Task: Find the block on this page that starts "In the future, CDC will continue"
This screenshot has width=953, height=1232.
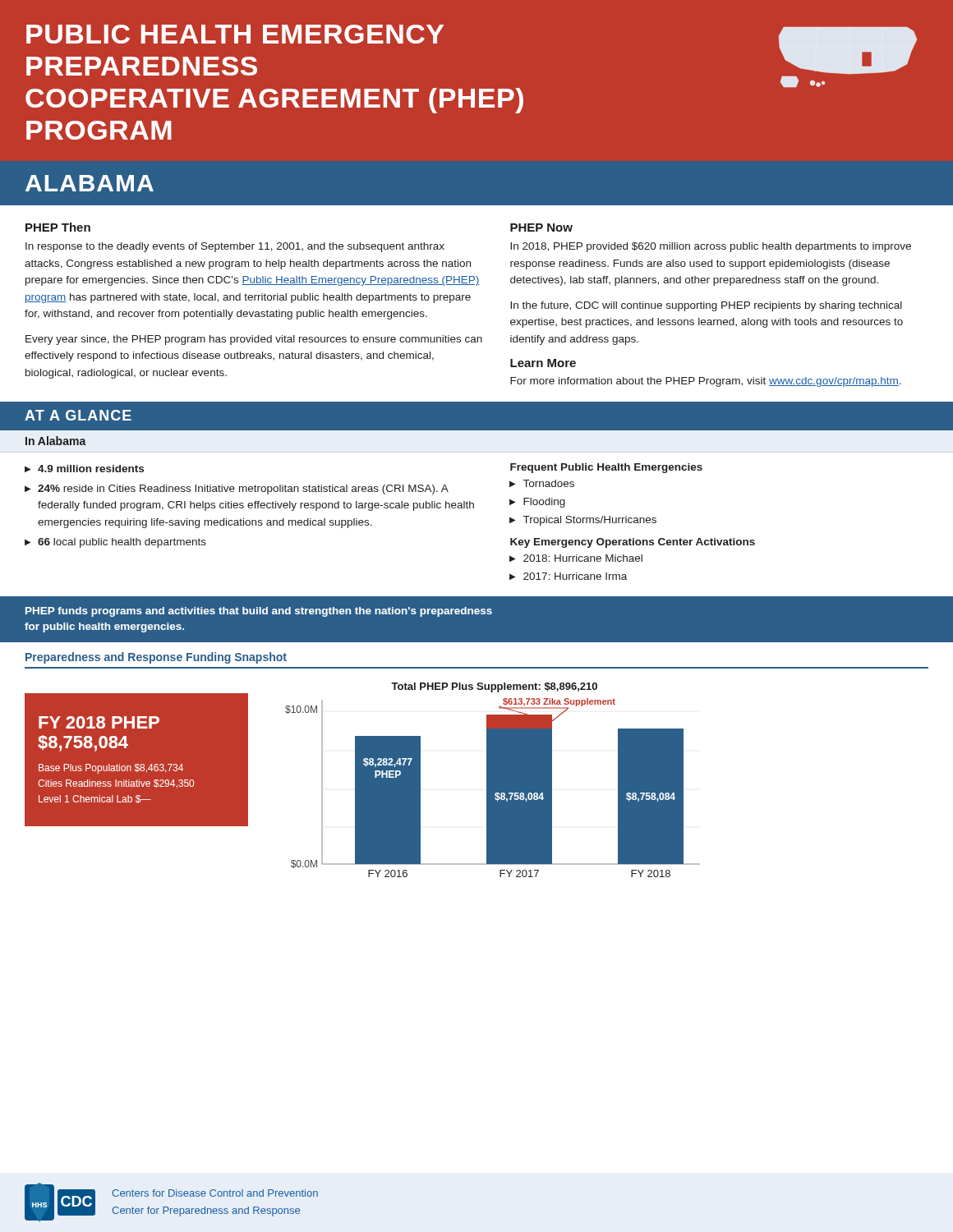Action: click(x=706, y=322)
